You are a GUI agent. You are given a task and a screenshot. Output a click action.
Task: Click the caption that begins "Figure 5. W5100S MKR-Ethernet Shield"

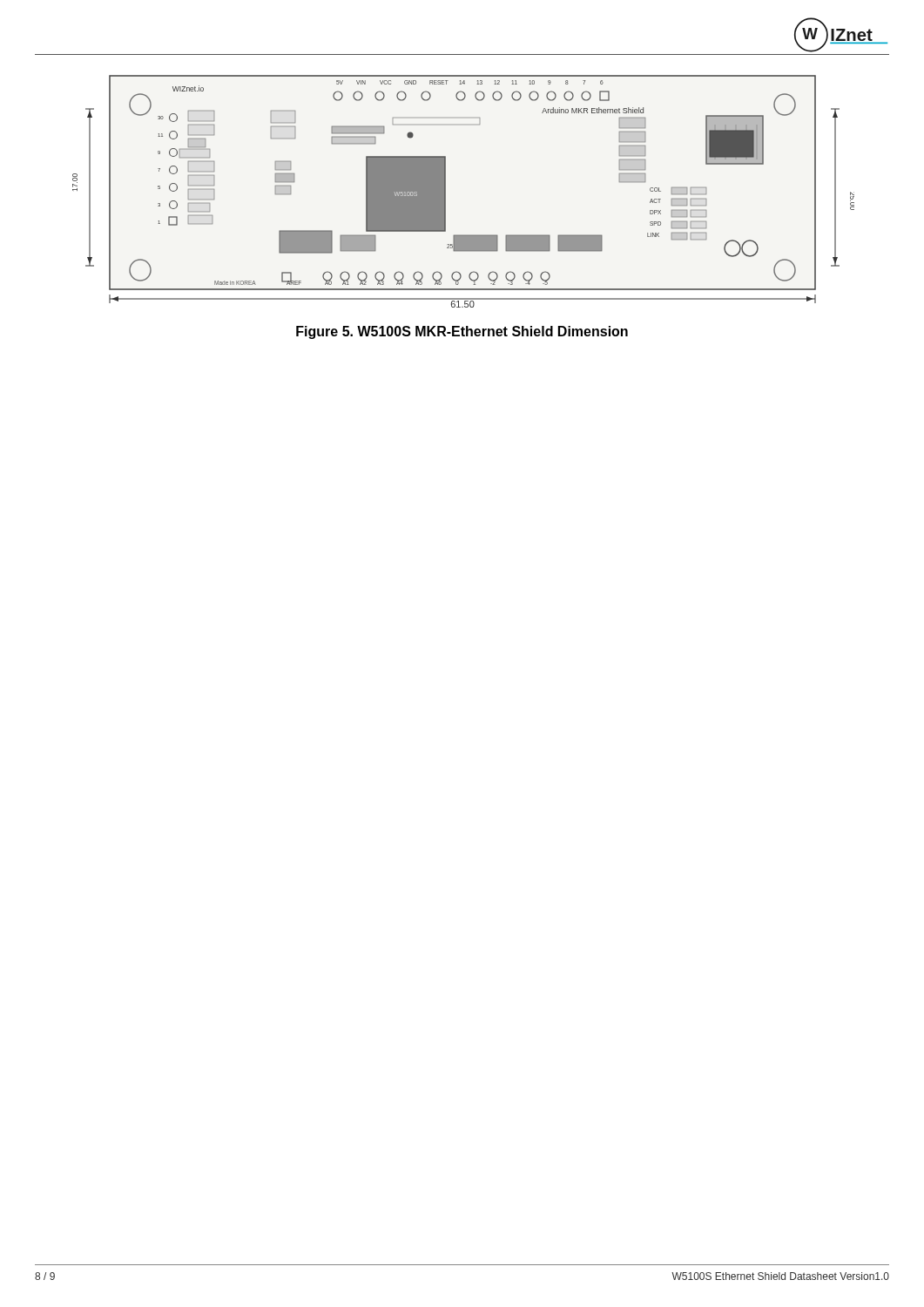(x=462, y=332)
